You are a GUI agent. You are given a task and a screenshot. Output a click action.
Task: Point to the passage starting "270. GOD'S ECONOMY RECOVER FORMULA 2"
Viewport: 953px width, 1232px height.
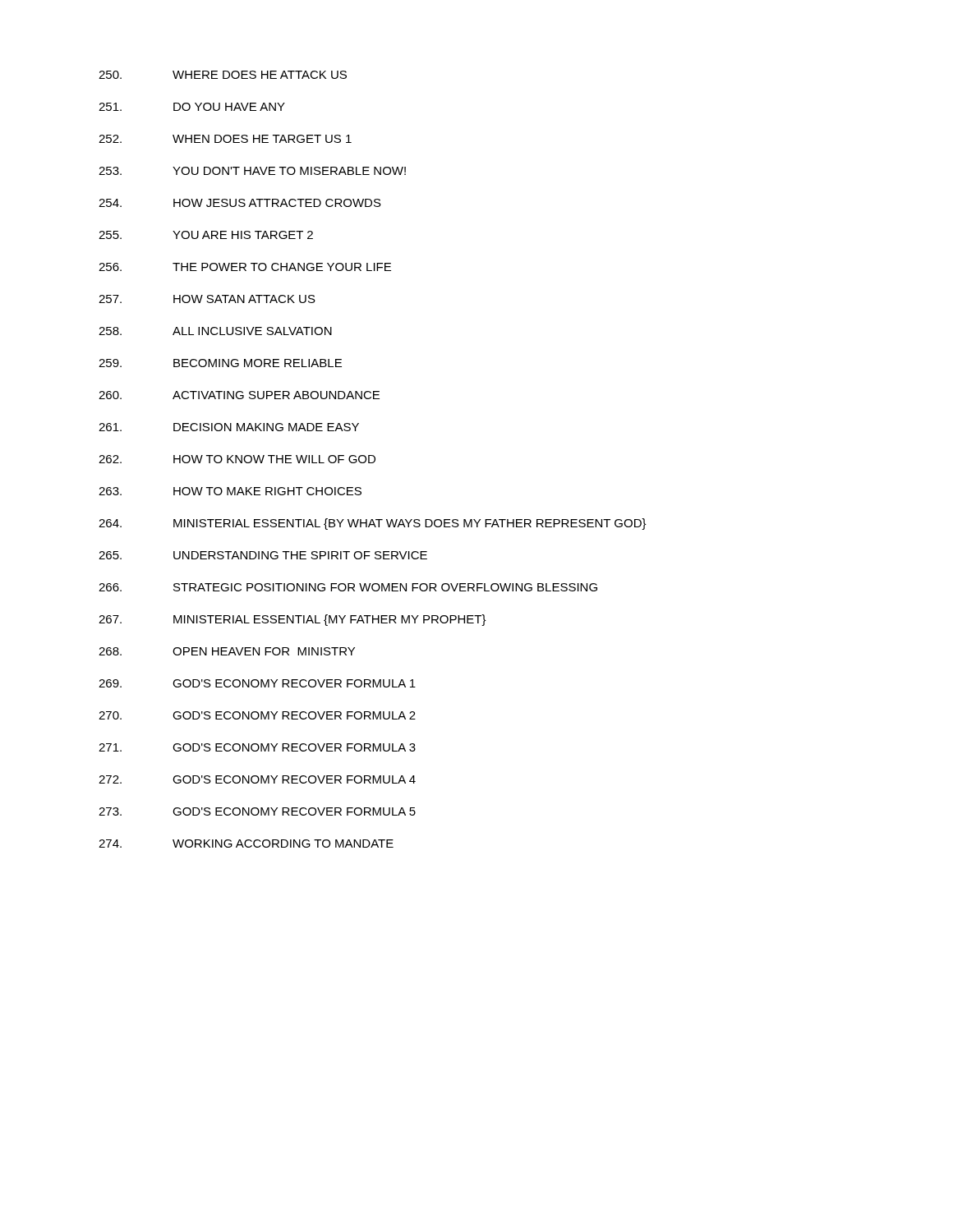tap(257, 715)
